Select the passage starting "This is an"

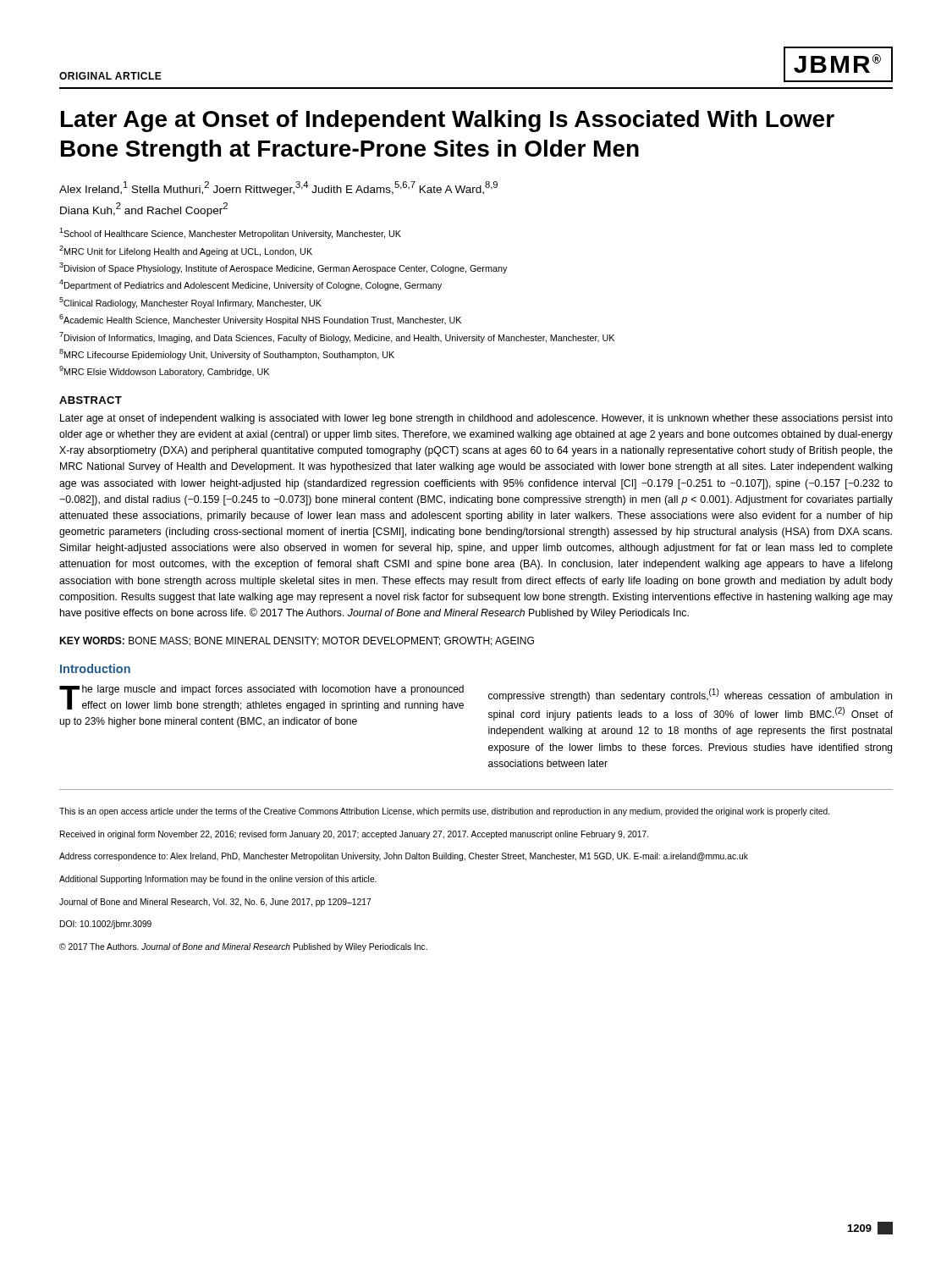(444, 812)
